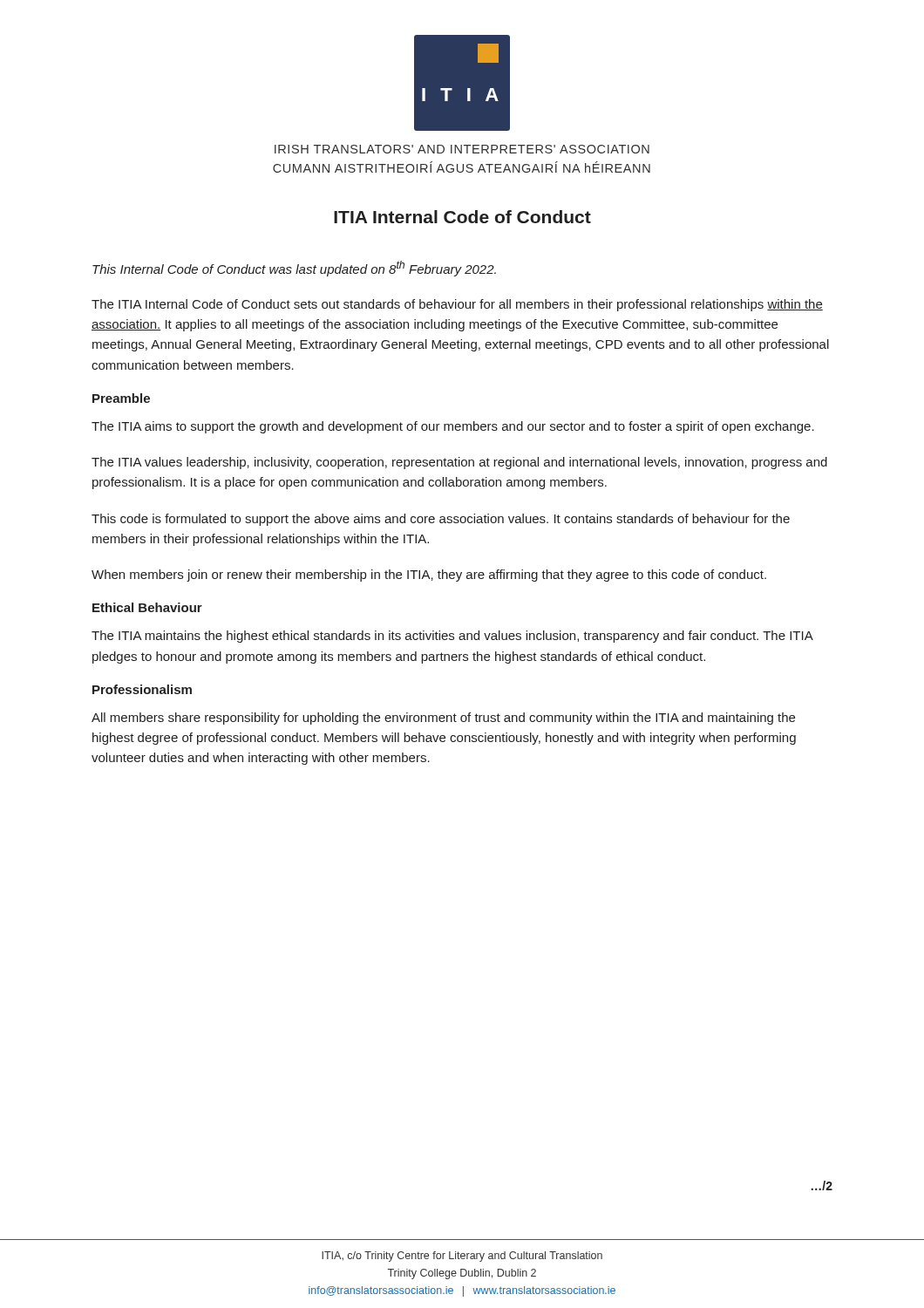Viewport: 924px width, 1308px height.
Task: Locate the block of text that opens with "This code is formulated to"
Action: coord(441,528)
